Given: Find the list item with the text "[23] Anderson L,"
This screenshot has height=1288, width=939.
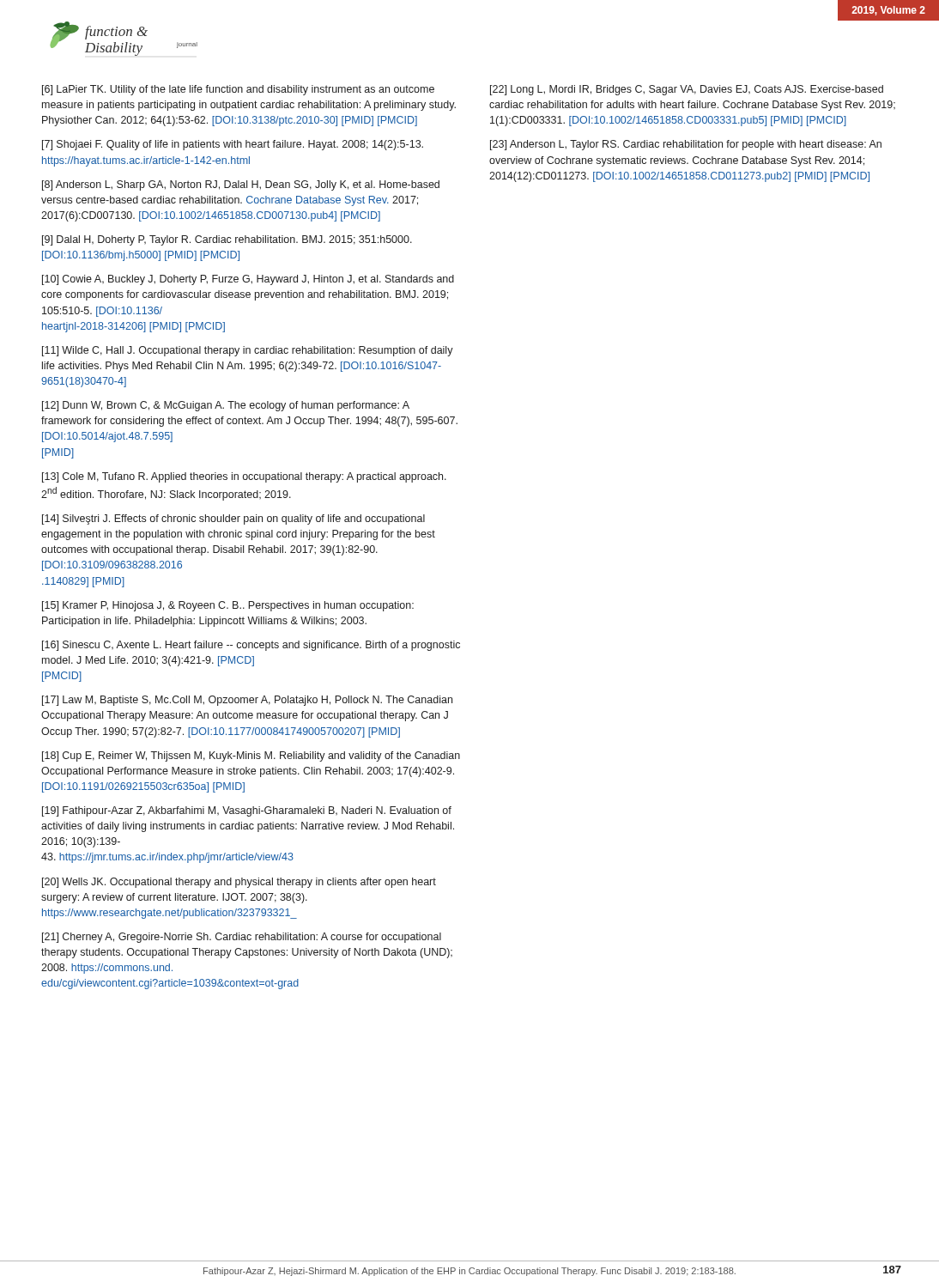Looking at the screenshot, I should pyautogui.click(x=686, y=160).
